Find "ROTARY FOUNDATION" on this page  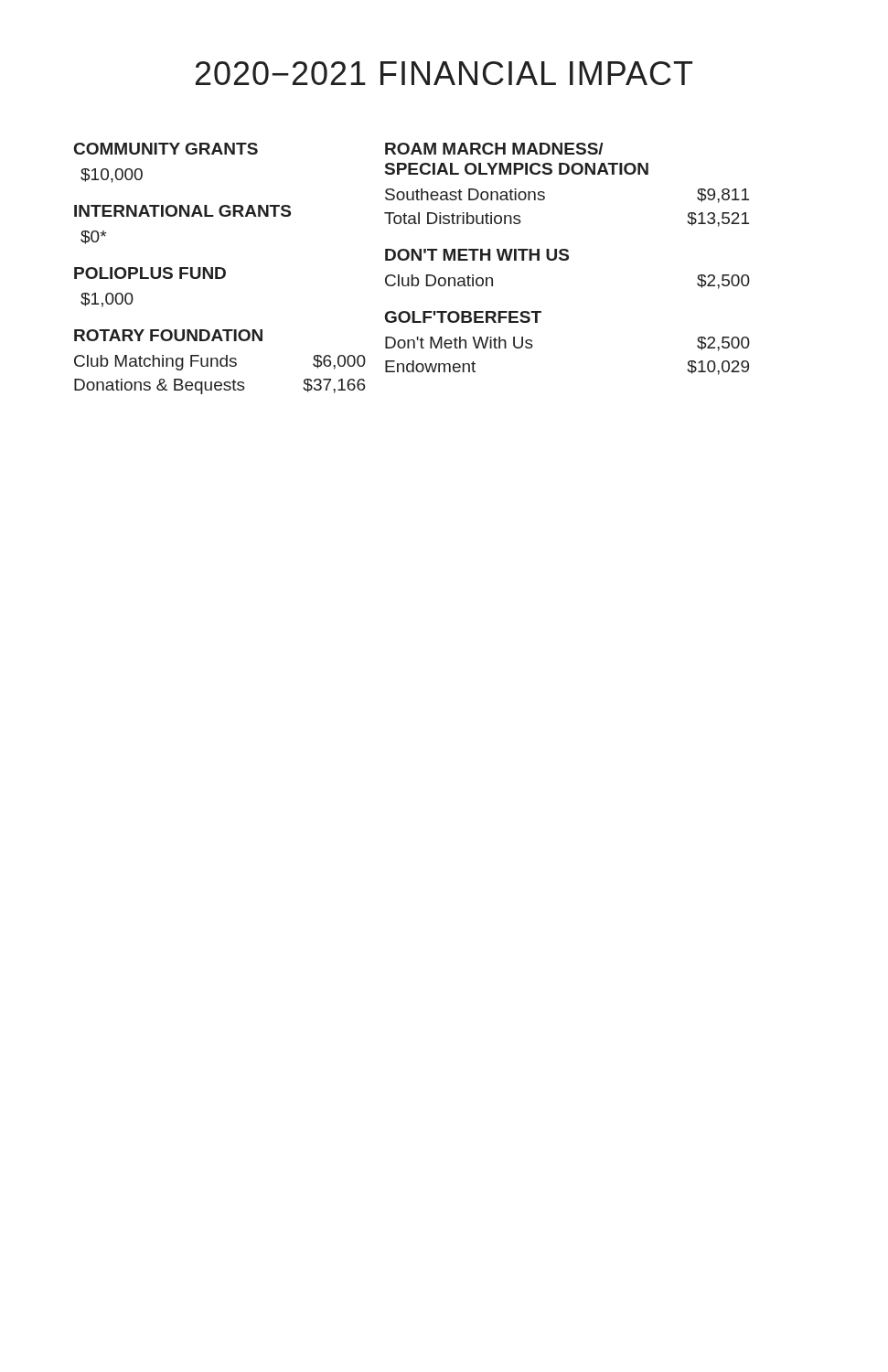point(168,335)
